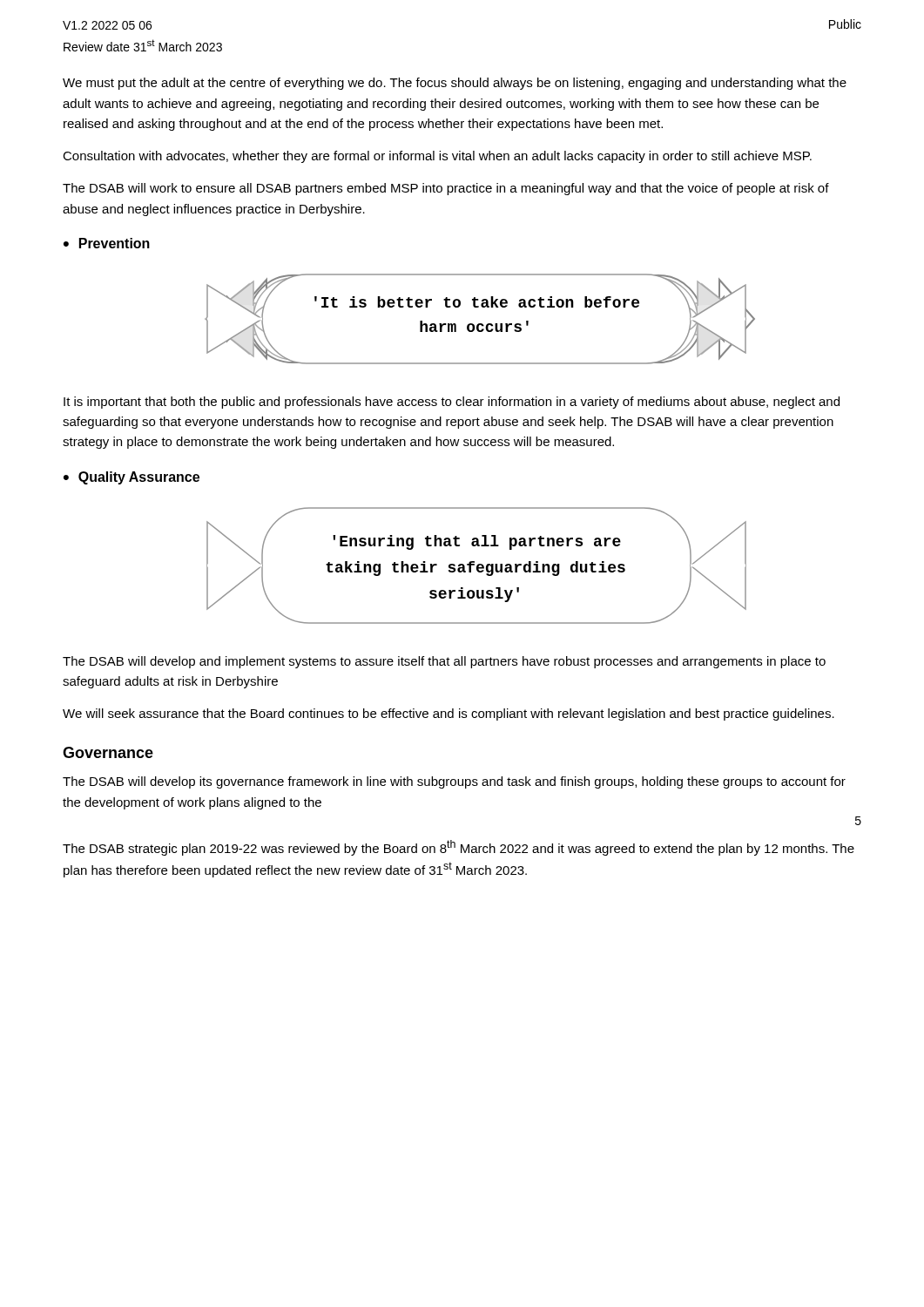Click where it says "• Quality Assurance"
924x1307 pixels.
point(131,477)
